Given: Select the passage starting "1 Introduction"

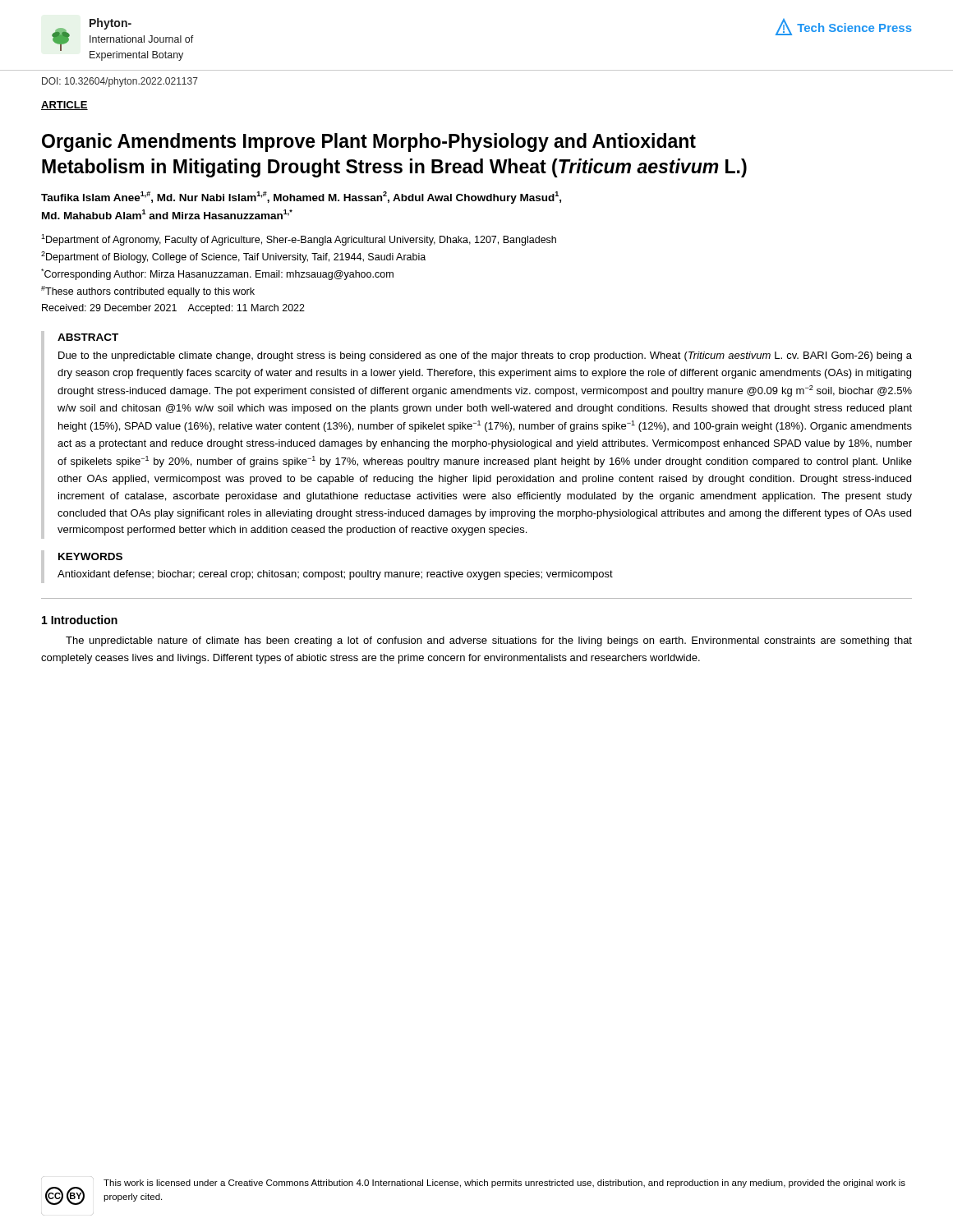Looking at the screenshot, I should coord(79,620).
